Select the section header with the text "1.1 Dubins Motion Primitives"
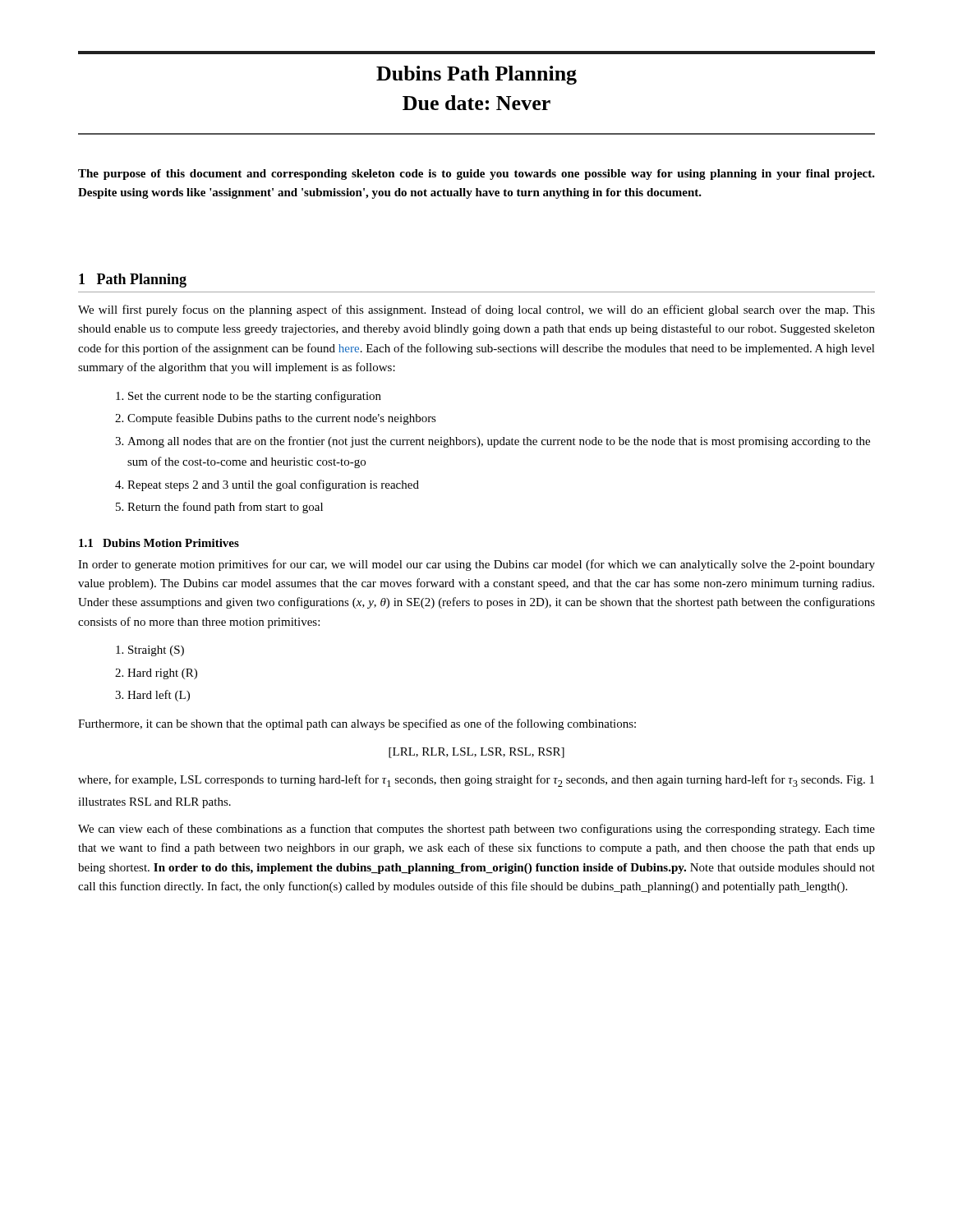The width and height of the screenshot is (953, 1232). pos(158,543)
